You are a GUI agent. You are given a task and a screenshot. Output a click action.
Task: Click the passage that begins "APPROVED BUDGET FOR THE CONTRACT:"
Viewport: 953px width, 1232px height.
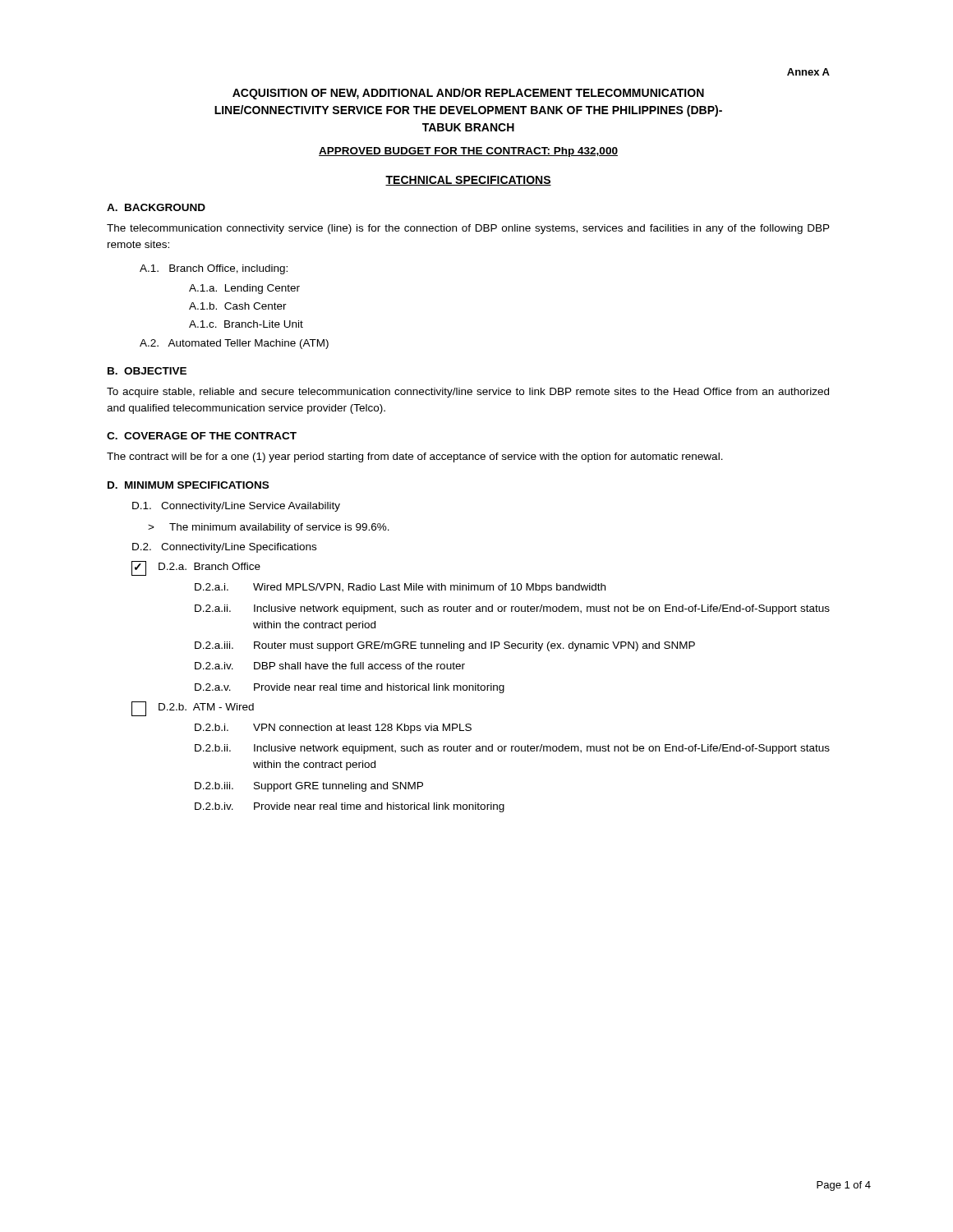468,151
